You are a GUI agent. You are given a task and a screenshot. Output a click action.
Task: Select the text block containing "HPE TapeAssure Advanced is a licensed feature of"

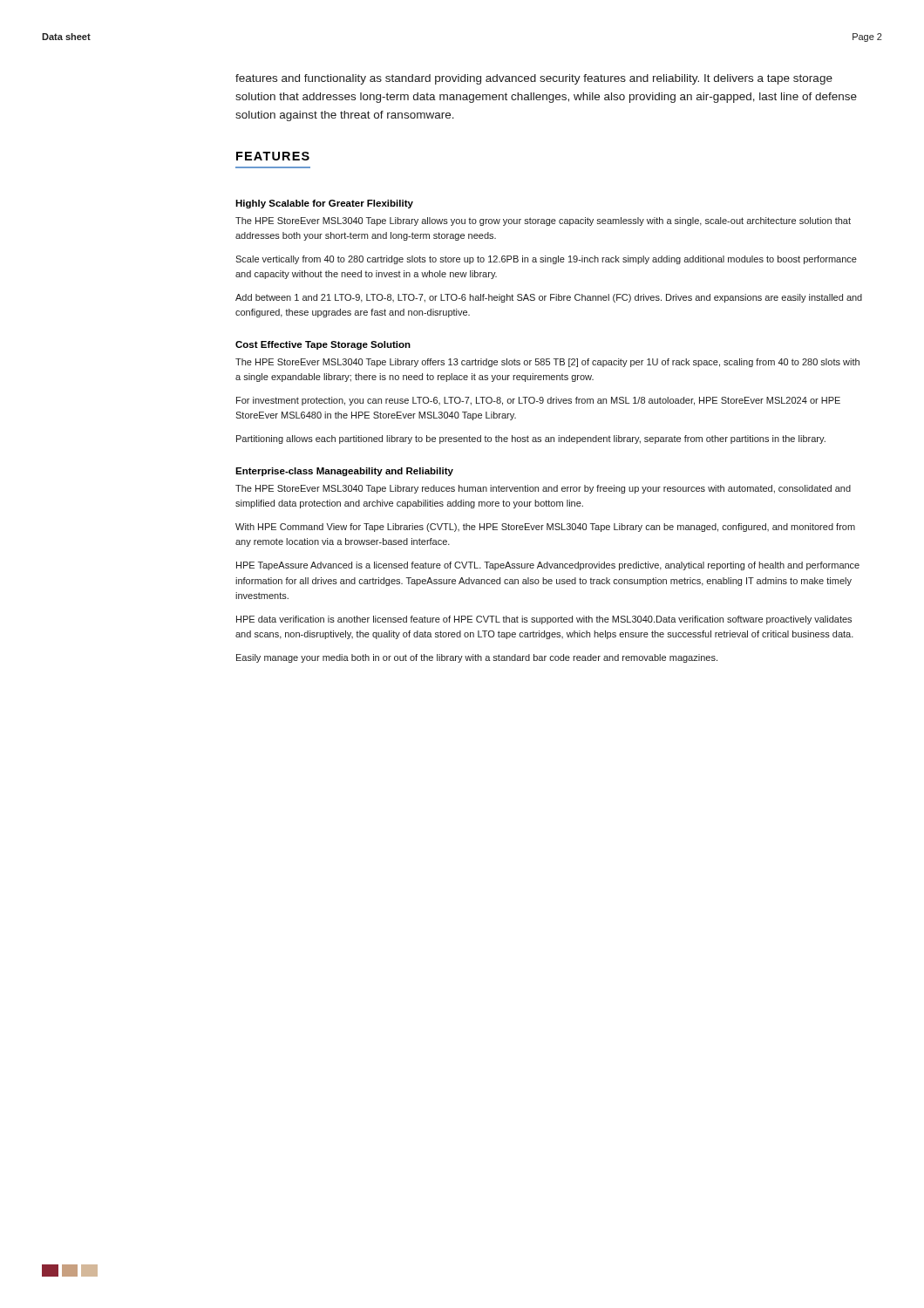coord(548,580)
